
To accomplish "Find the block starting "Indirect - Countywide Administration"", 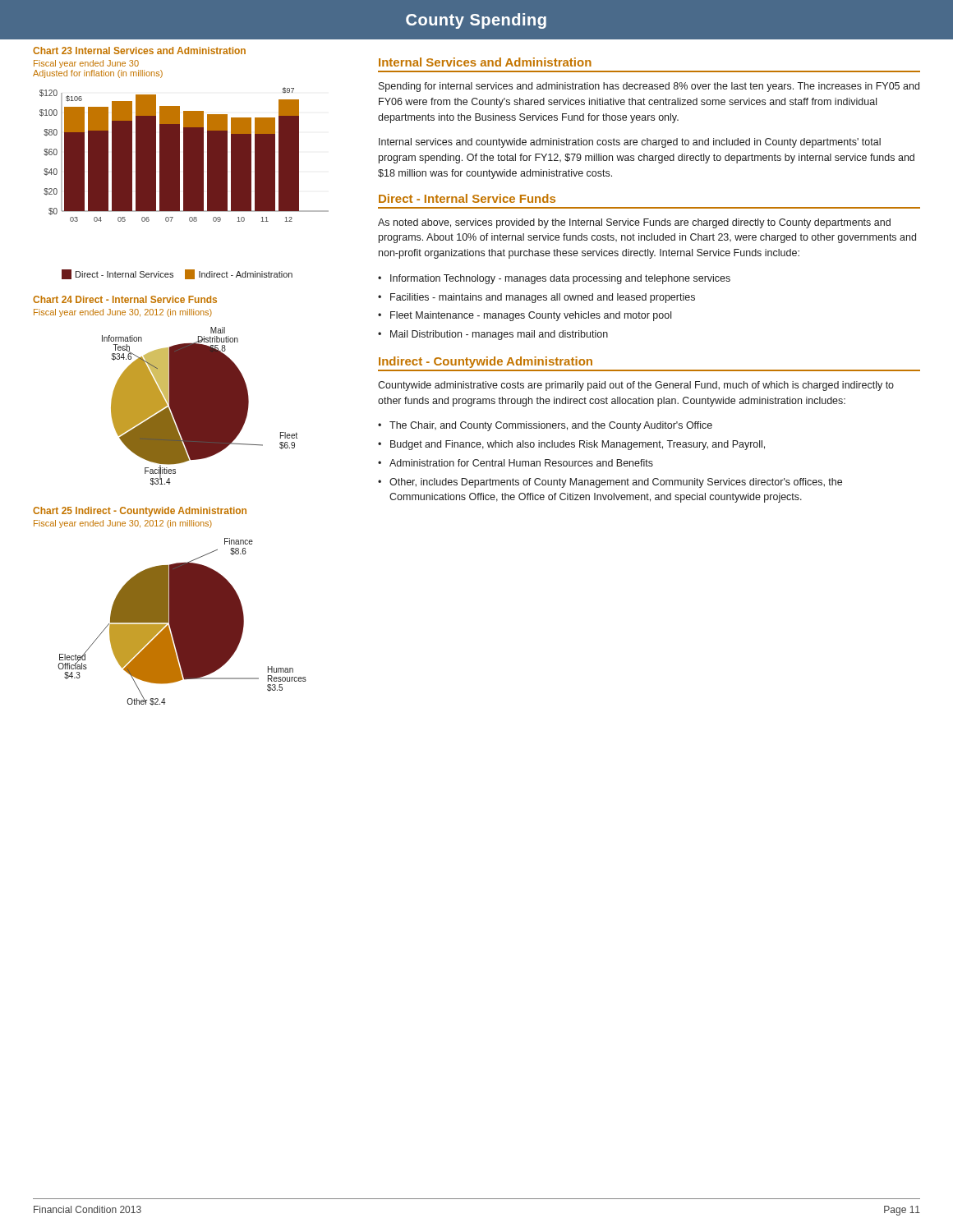I will click(486, 361).
